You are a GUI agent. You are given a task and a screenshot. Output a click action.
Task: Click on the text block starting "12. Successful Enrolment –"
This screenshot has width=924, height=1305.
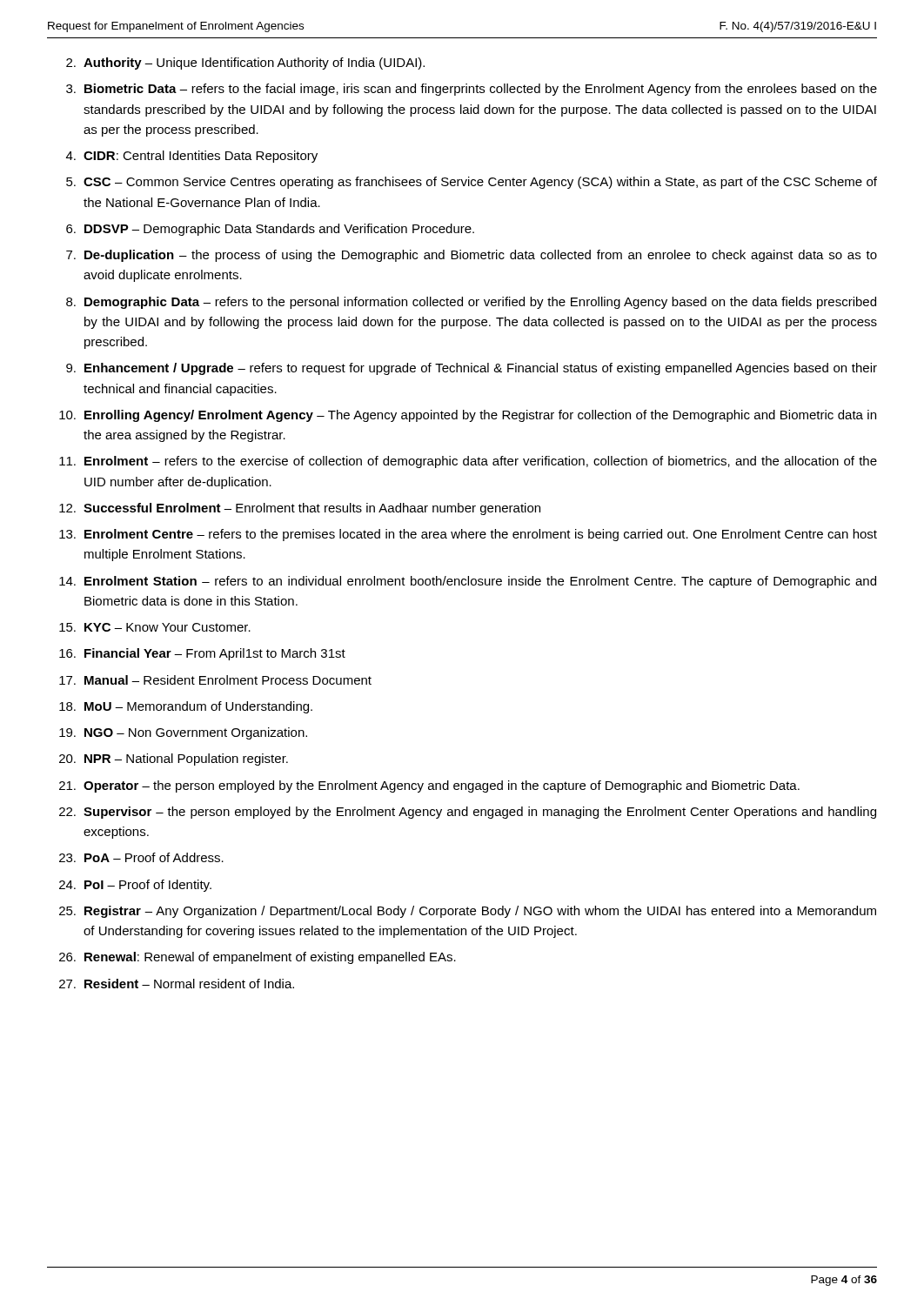pyautogui.click(x=462, y=508)
